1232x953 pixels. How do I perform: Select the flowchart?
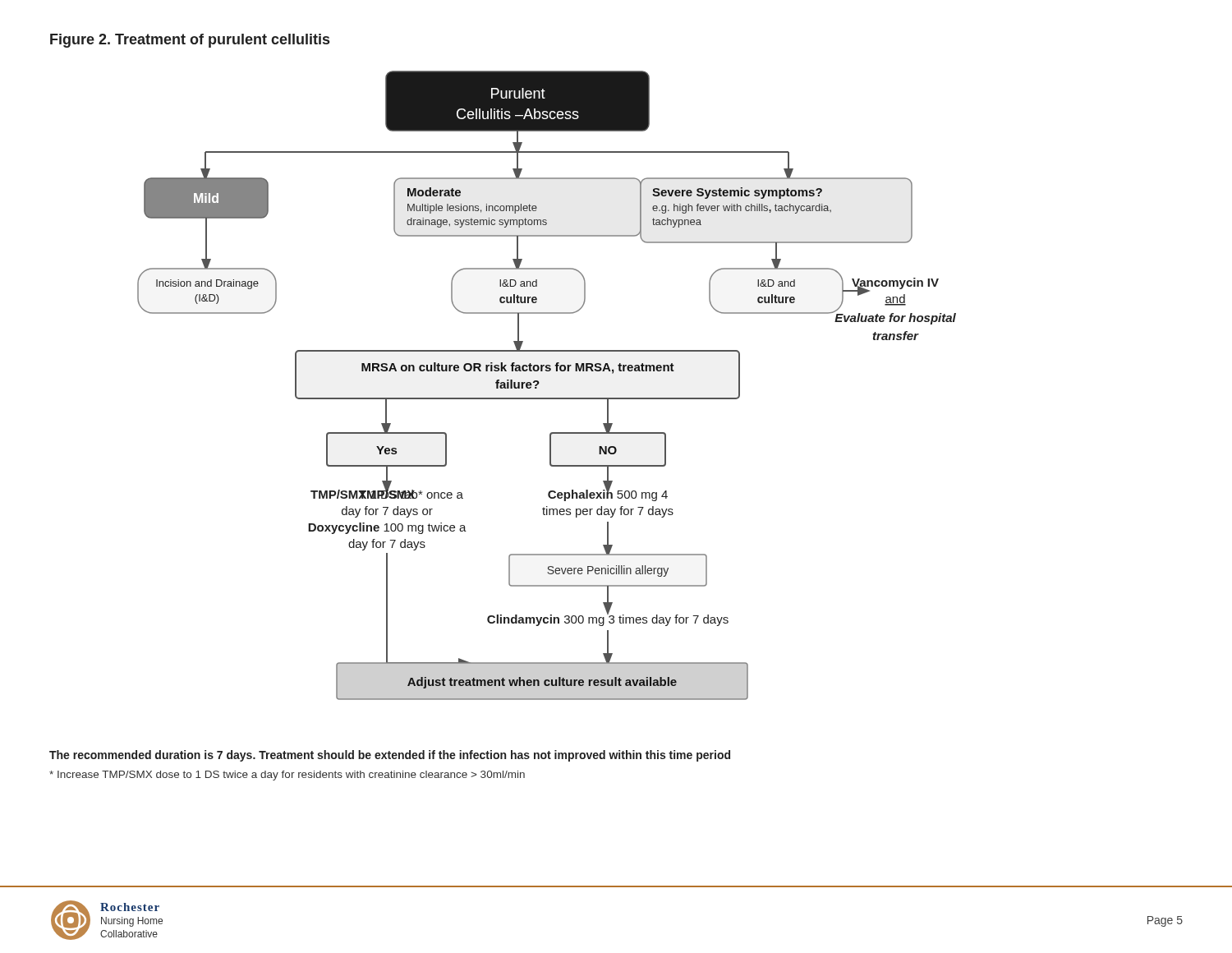[x=616, y=400]
